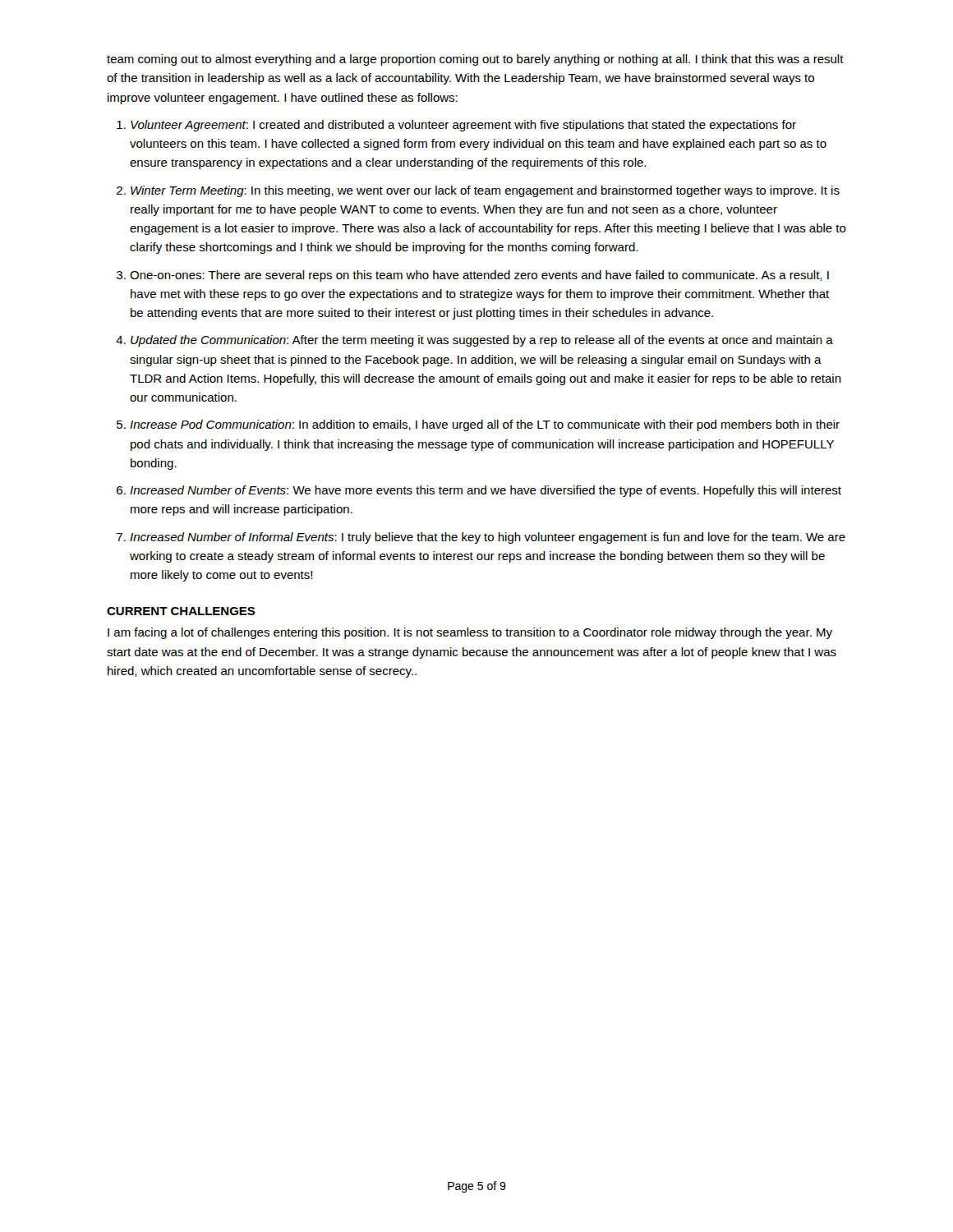This screenshot has width=953, height=1232.
Task: Click the passage that begins "Increased Number of Informal Events: I truly"
Action: (x=488, y=555)
